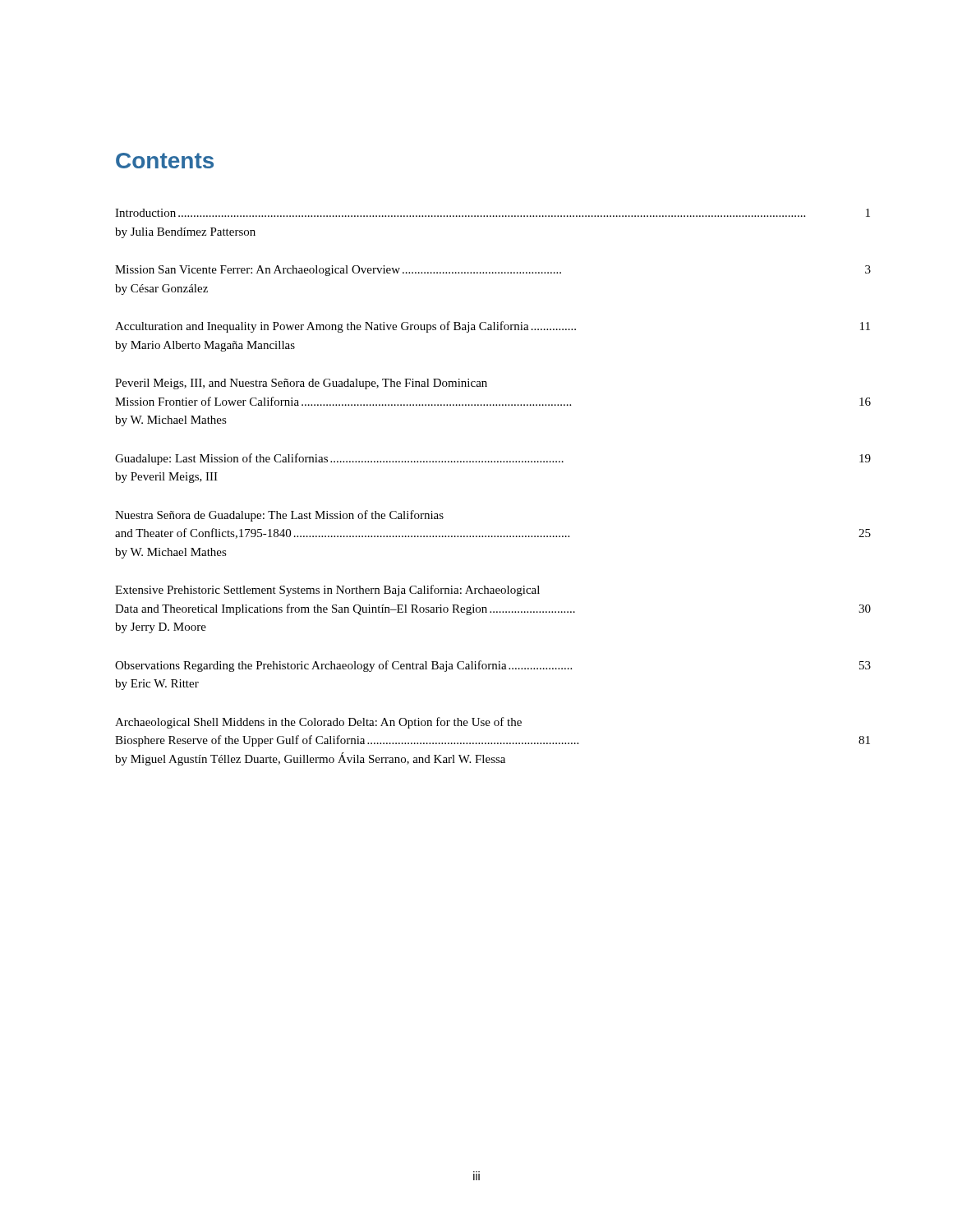
Task: Locate the block of text that opens with "Extensive Prehistoric Settlement Systems in Northern Baja California:"
Action: coord(493,608)
